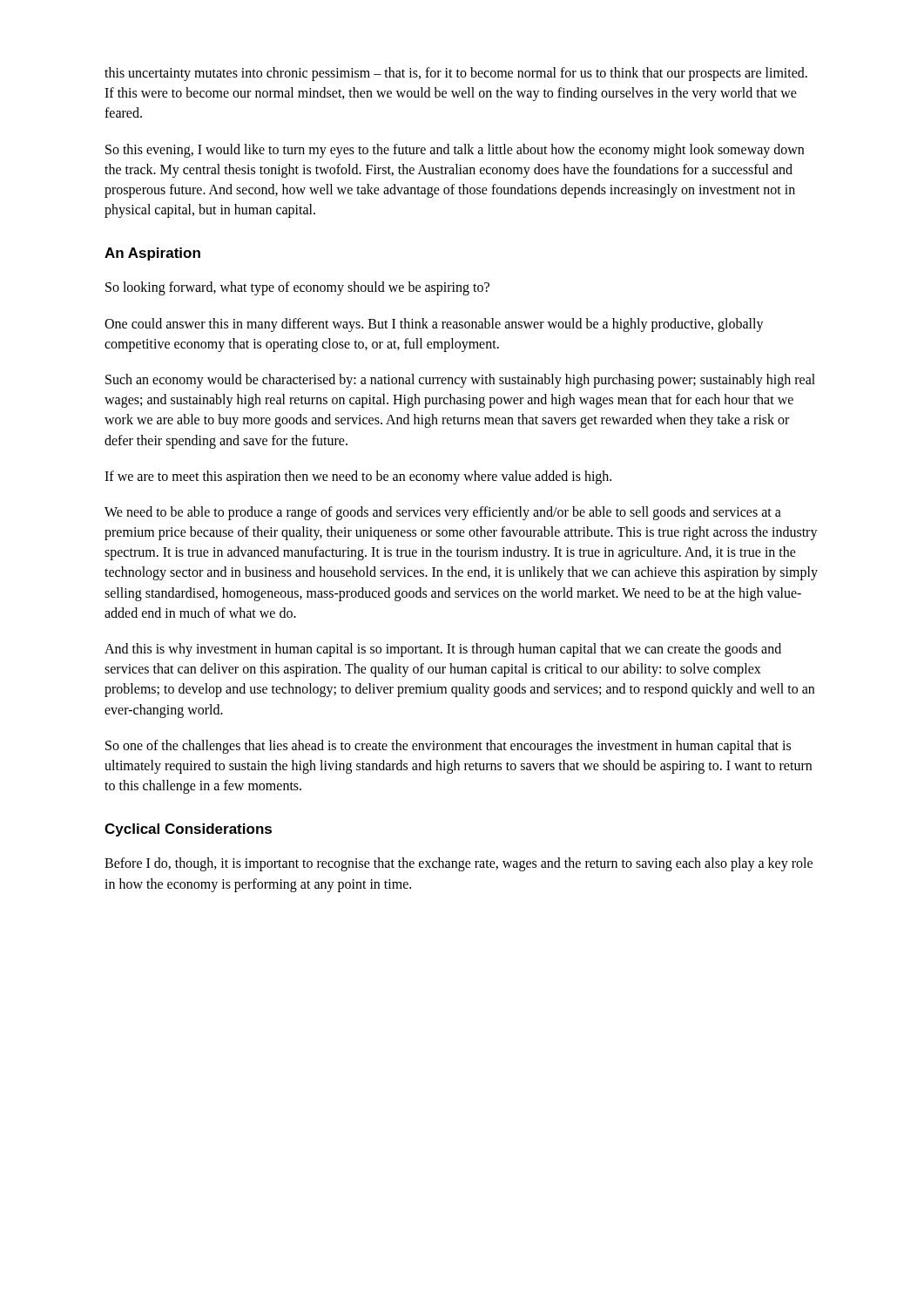Screen dimensions: 1307x924
Task: Click on the region starting "We need to be"
Action: pyautogui.click(x=461, y=562)
